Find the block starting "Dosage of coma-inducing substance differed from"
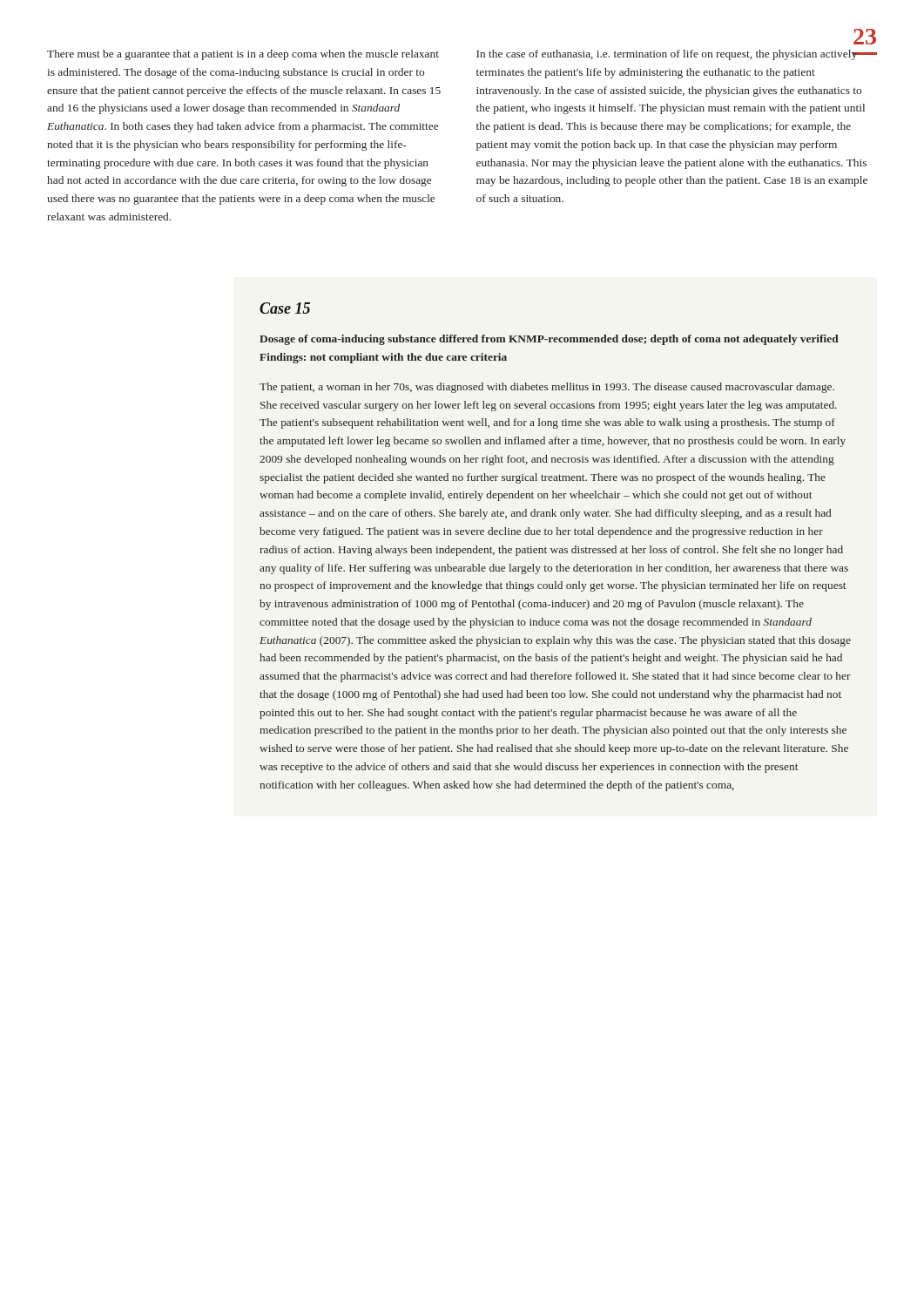This screenshot has height=1307, width=924. [x=555, y=348]
